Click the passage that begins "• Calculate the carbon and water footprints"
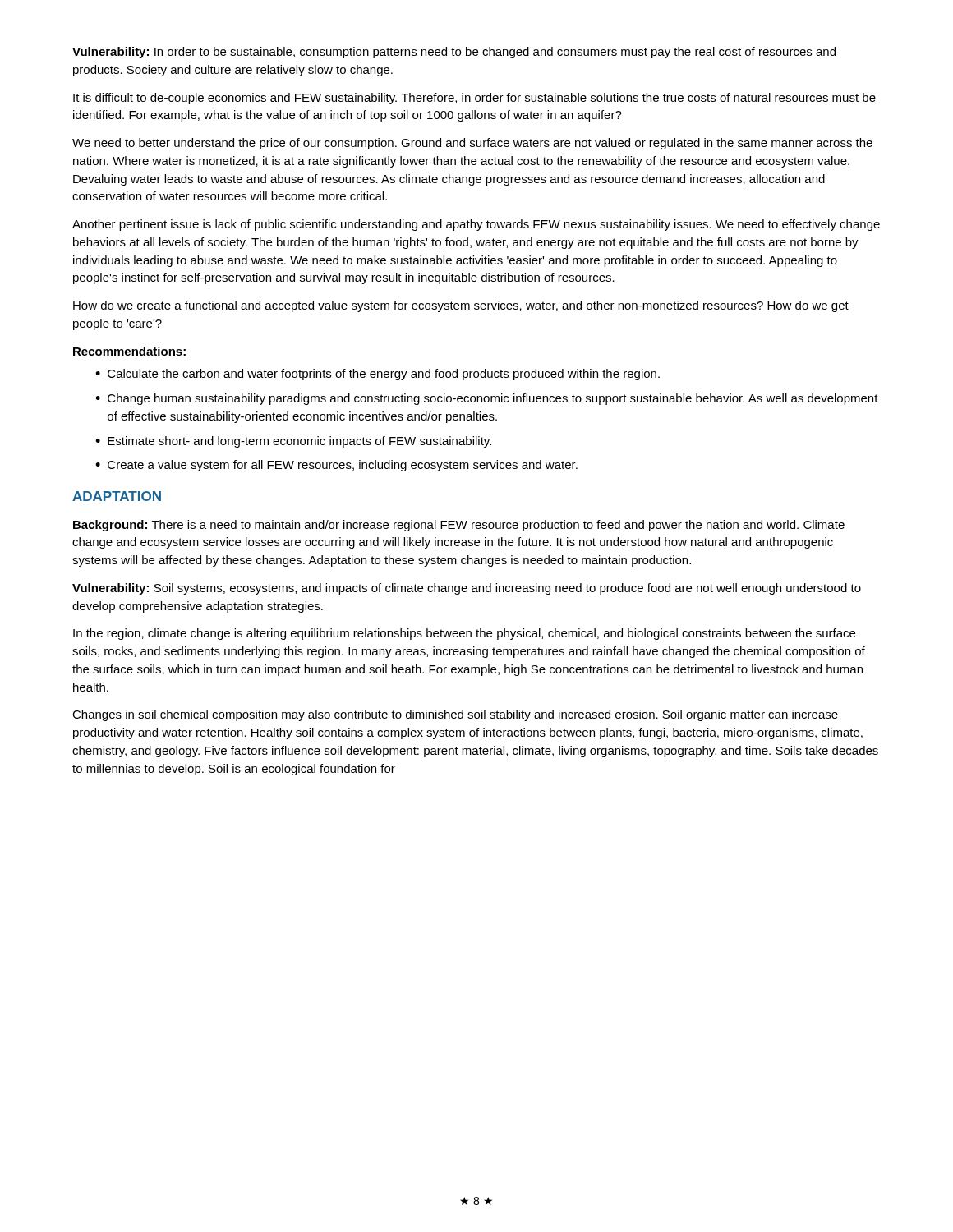 click(x=378, y=374)
